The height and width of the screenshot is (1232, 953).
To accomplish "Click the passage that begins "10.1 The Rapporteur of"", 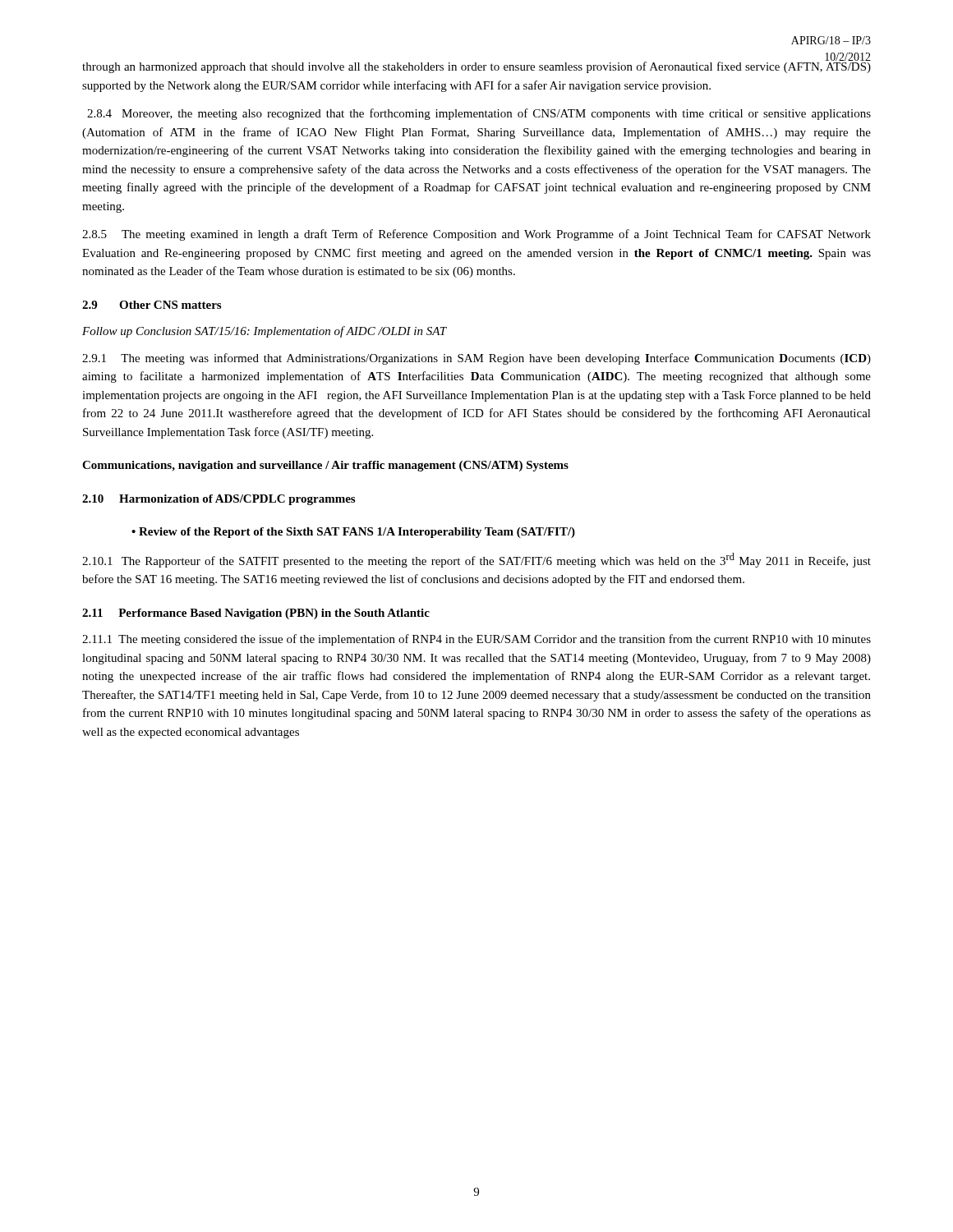I will [x=476, y=569].
